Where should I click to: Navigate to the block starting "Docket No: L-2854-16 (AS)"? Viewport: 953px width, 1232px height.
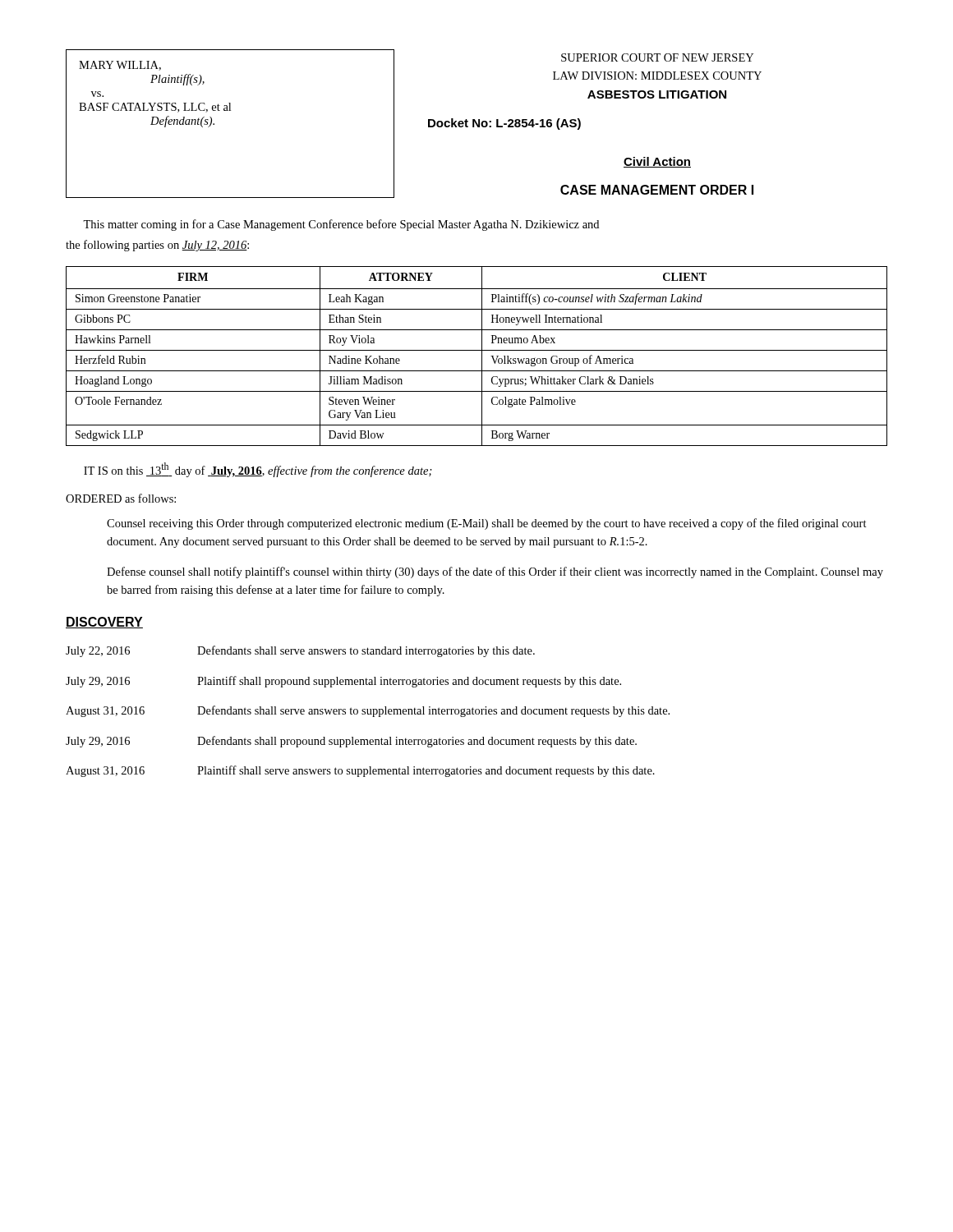tap(504, 122)
